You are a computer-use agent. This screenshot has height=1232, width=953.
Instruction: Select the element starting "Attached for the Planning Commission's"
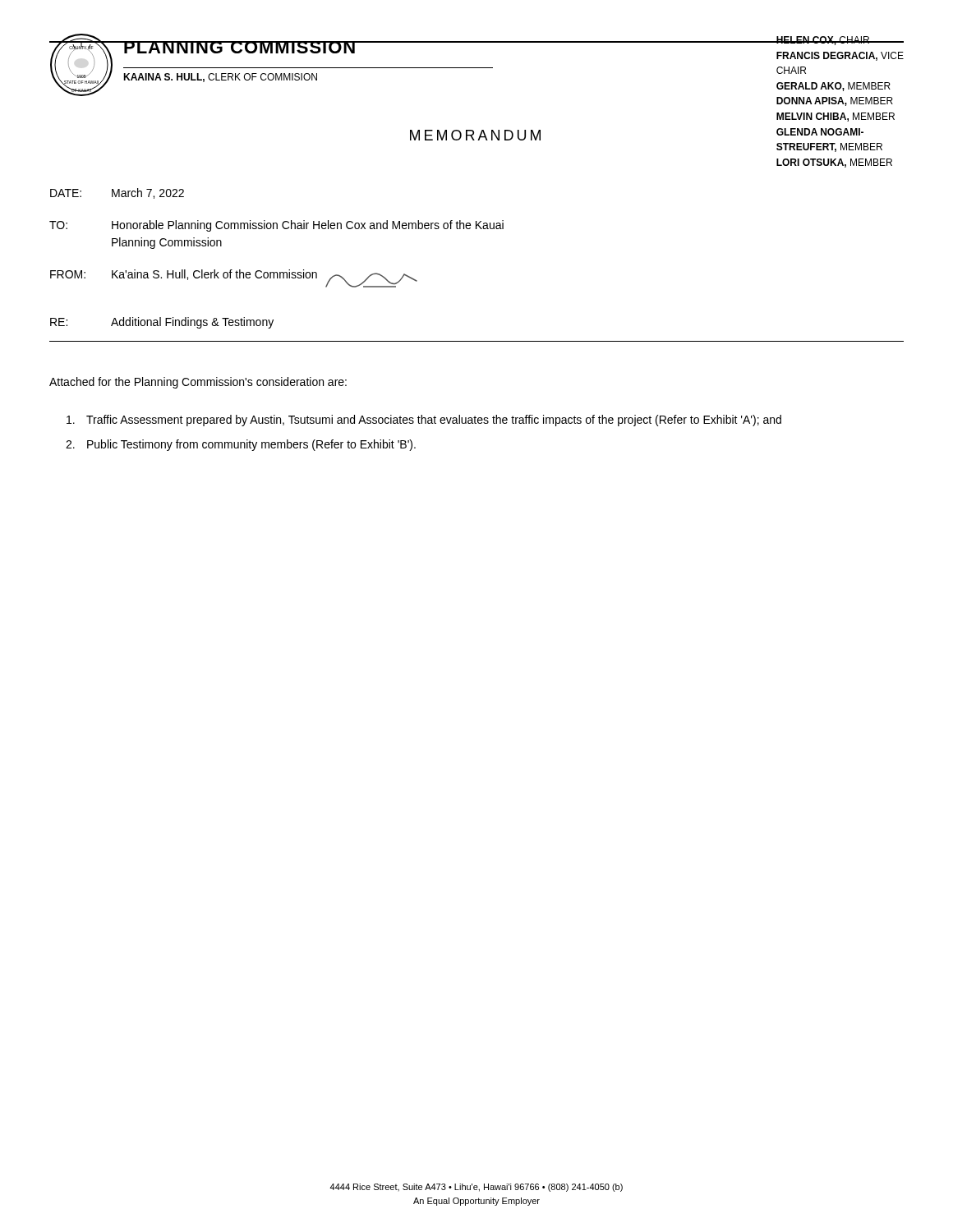pos(198,382)
